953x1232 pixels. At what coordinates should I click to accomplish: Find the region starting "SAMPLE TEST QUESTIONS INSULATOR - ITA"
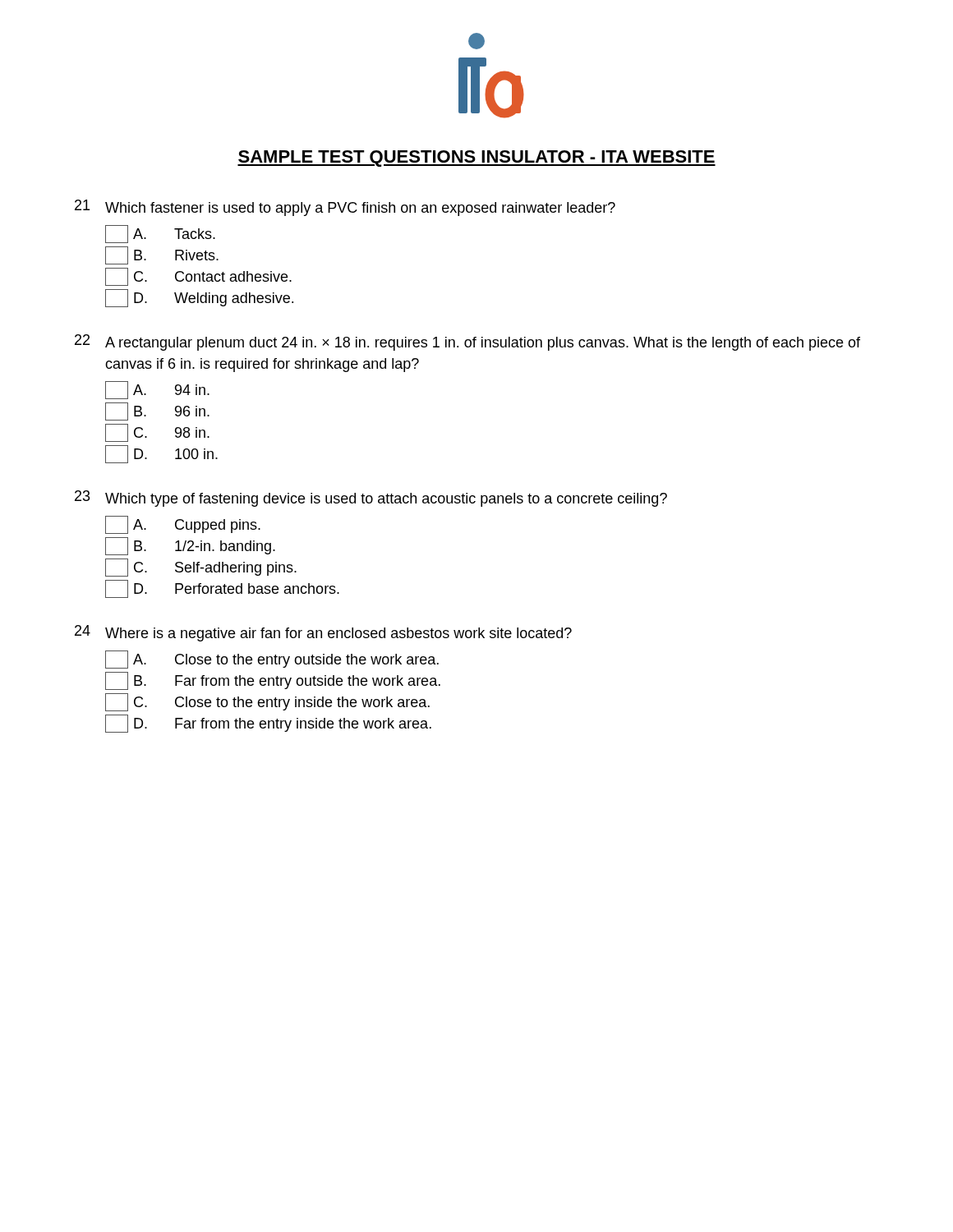[x=476, y=156]
